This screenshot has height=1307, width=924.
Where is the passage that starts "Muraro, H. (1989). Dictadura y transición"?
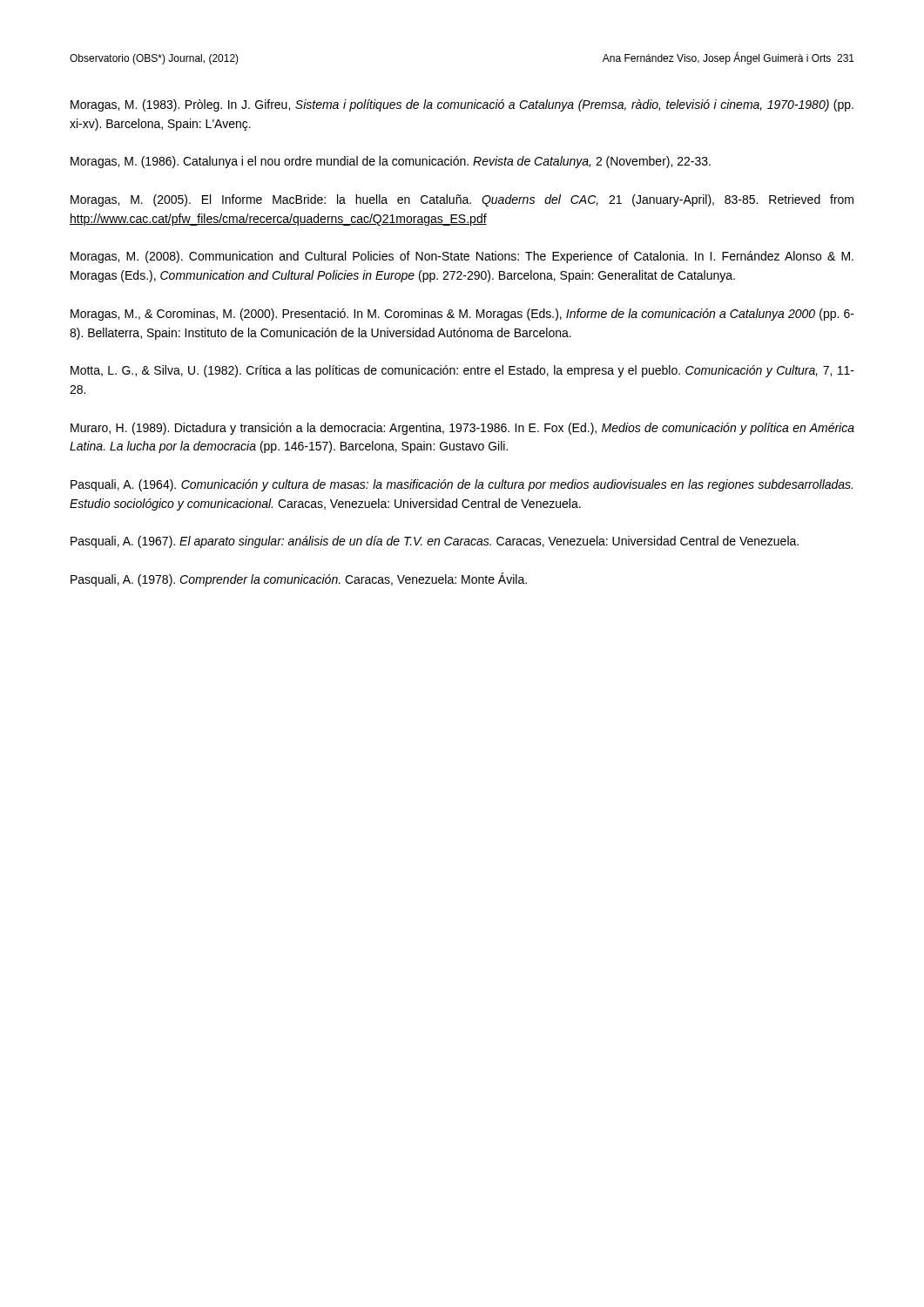pos(462,437)
